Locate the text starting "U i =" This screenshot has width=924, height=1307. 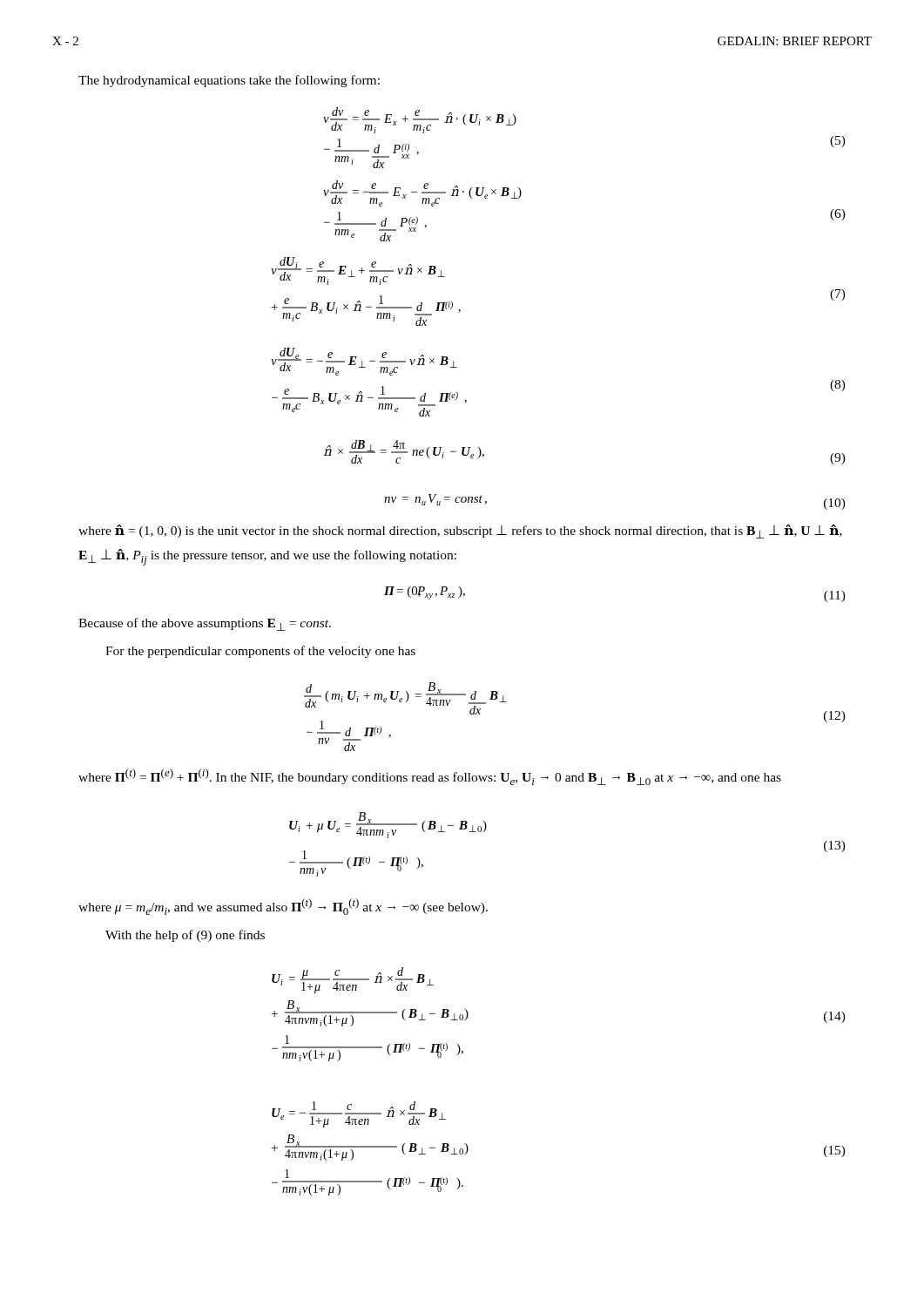click(462, 1019)
